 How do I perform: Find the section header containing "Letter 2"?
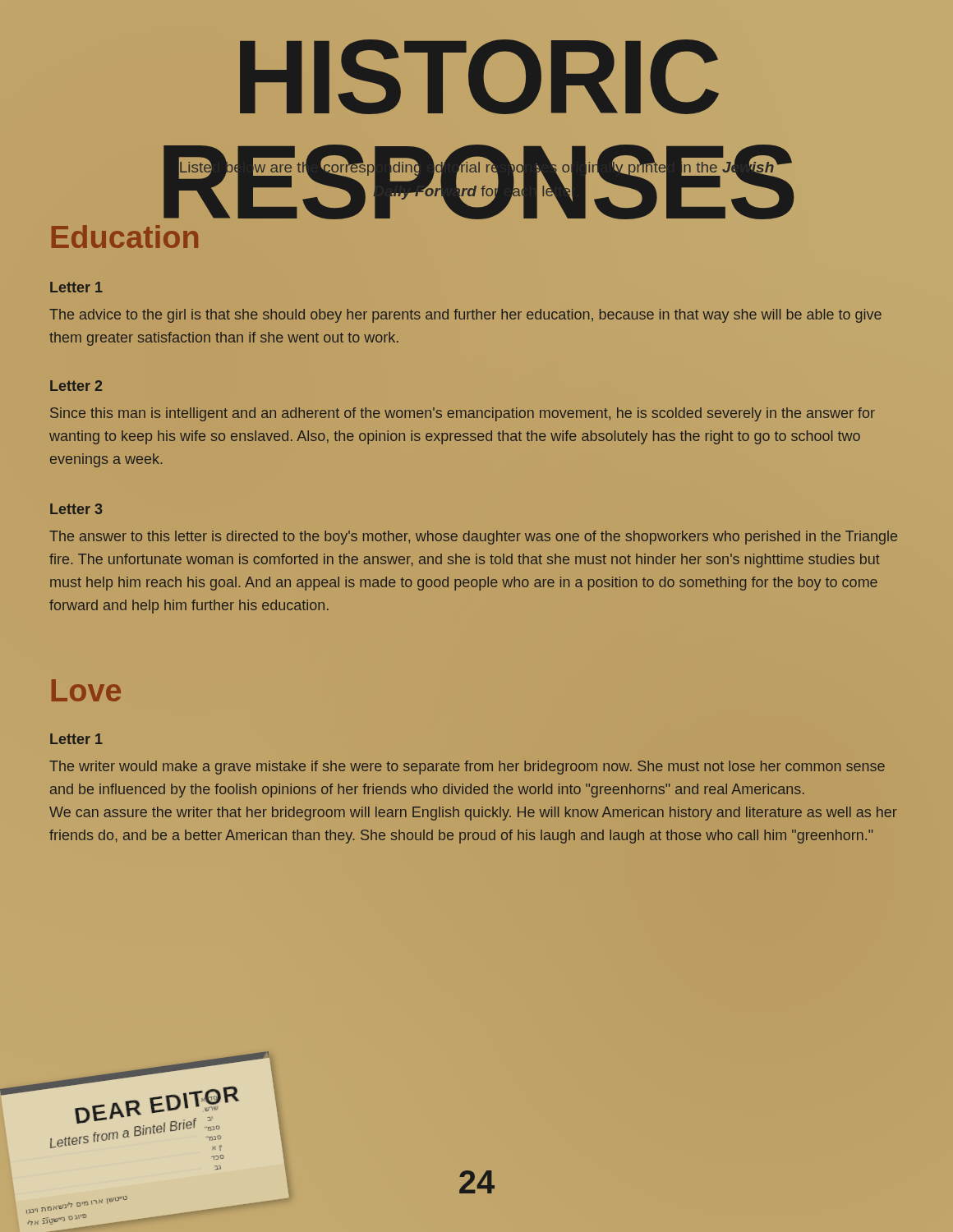click(76, 386)
